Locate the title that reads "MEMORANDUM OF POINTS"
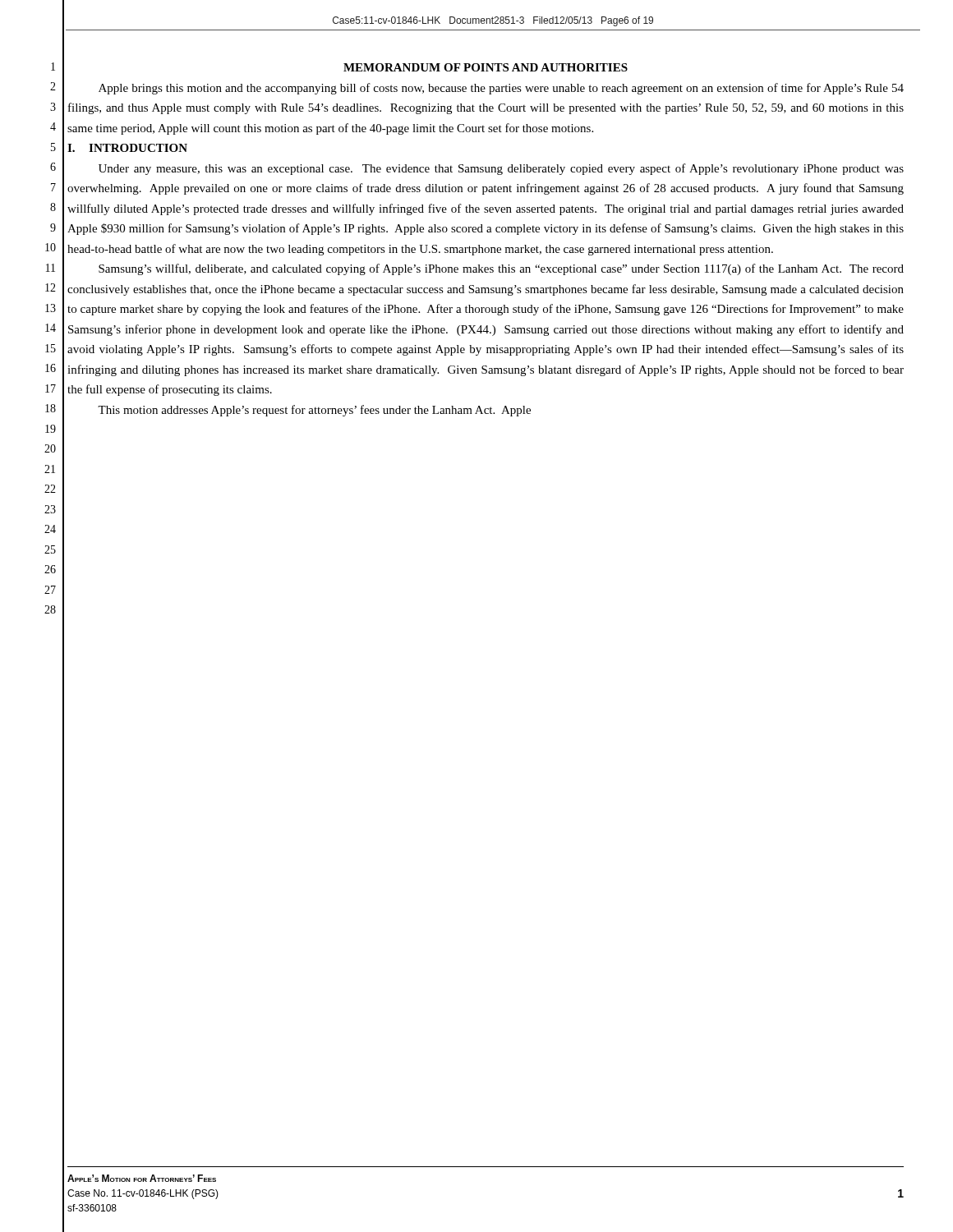 pyautogui.click(x=486, y=68)
